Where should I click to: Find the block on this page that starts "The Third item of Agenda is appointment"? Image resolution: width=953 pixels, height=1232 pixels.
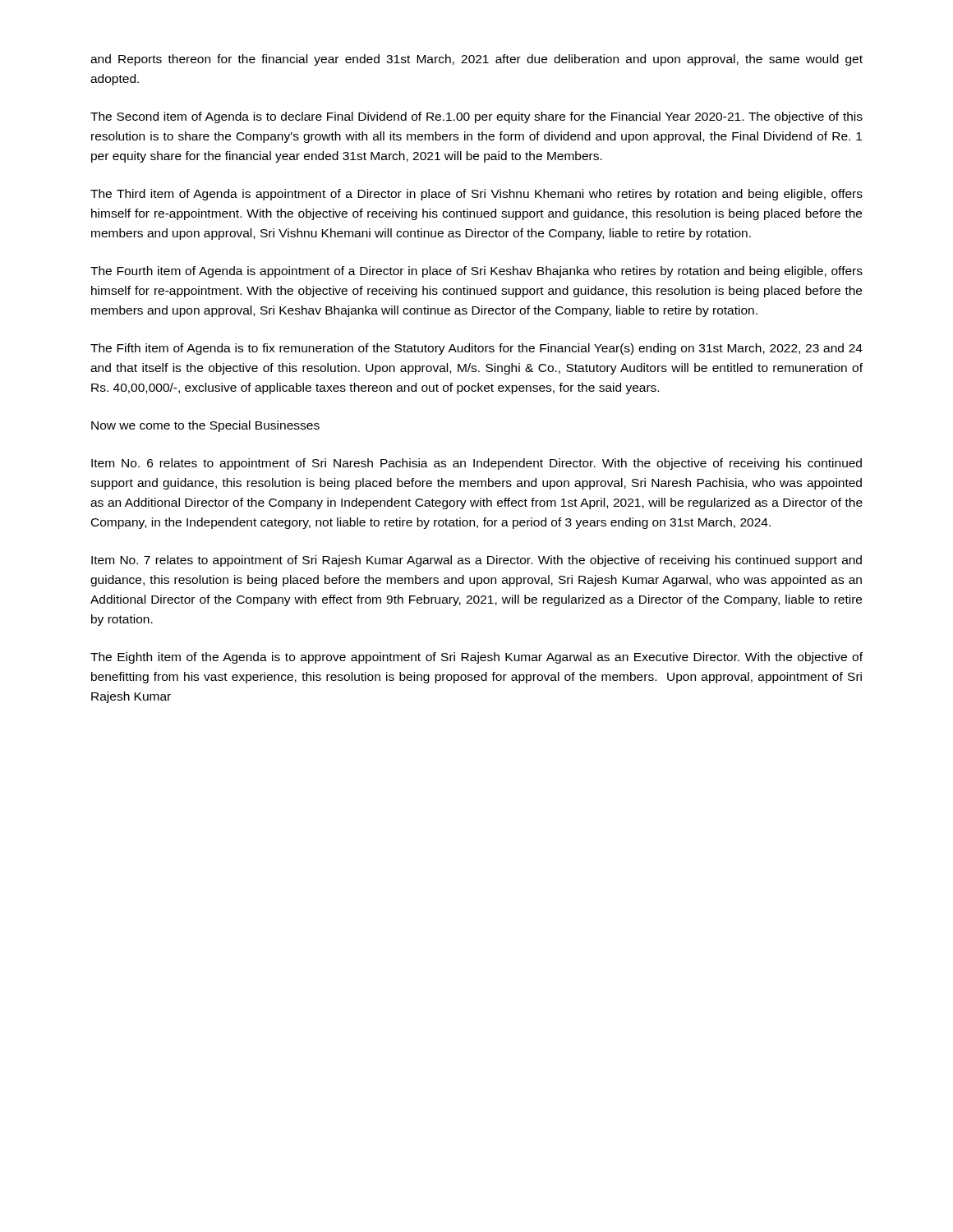click(476, 213)
